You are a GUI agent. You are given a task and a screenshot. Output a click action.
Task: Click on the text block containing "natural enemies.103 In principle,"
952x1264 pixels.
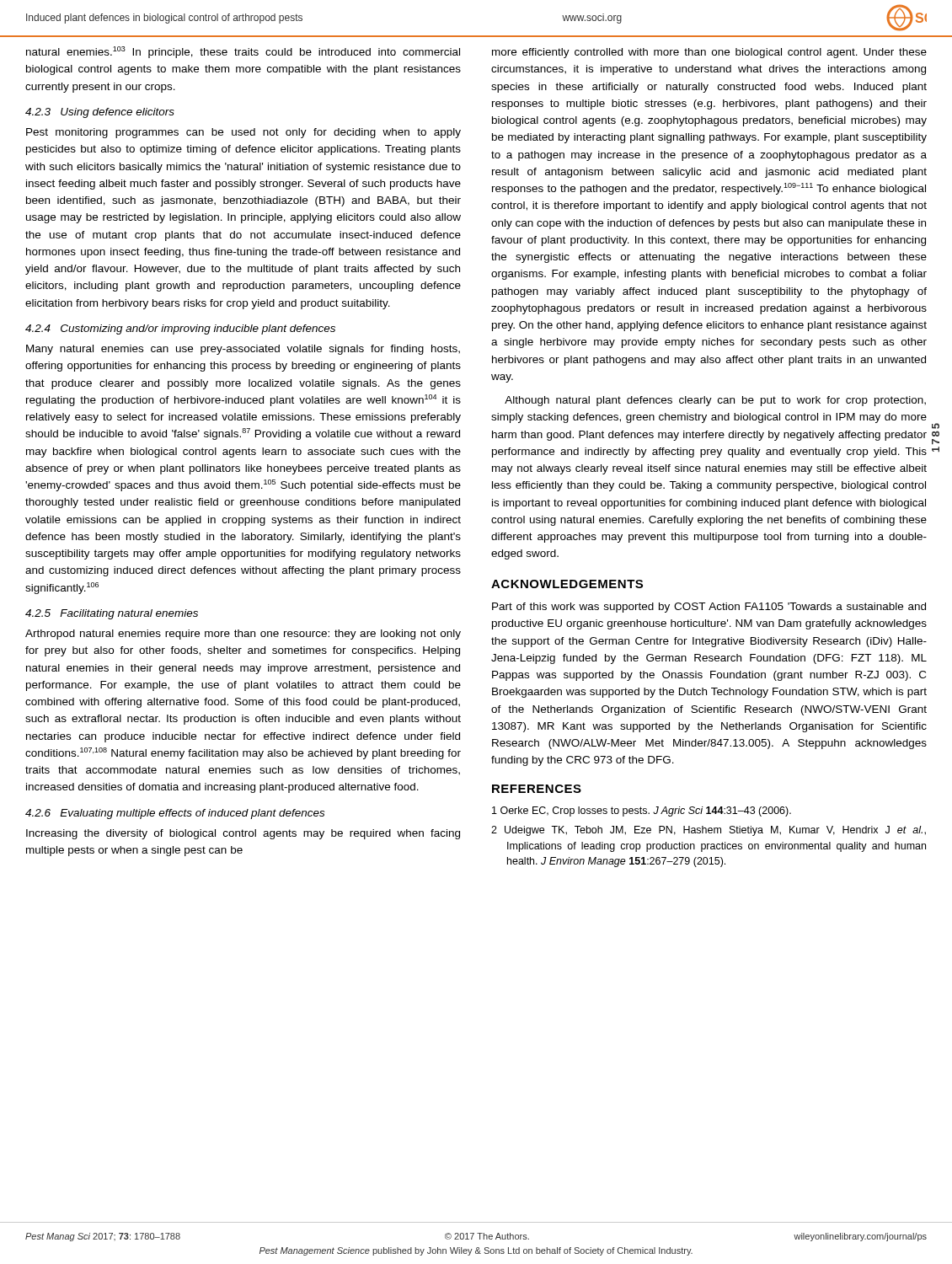[x=243, y=69]
